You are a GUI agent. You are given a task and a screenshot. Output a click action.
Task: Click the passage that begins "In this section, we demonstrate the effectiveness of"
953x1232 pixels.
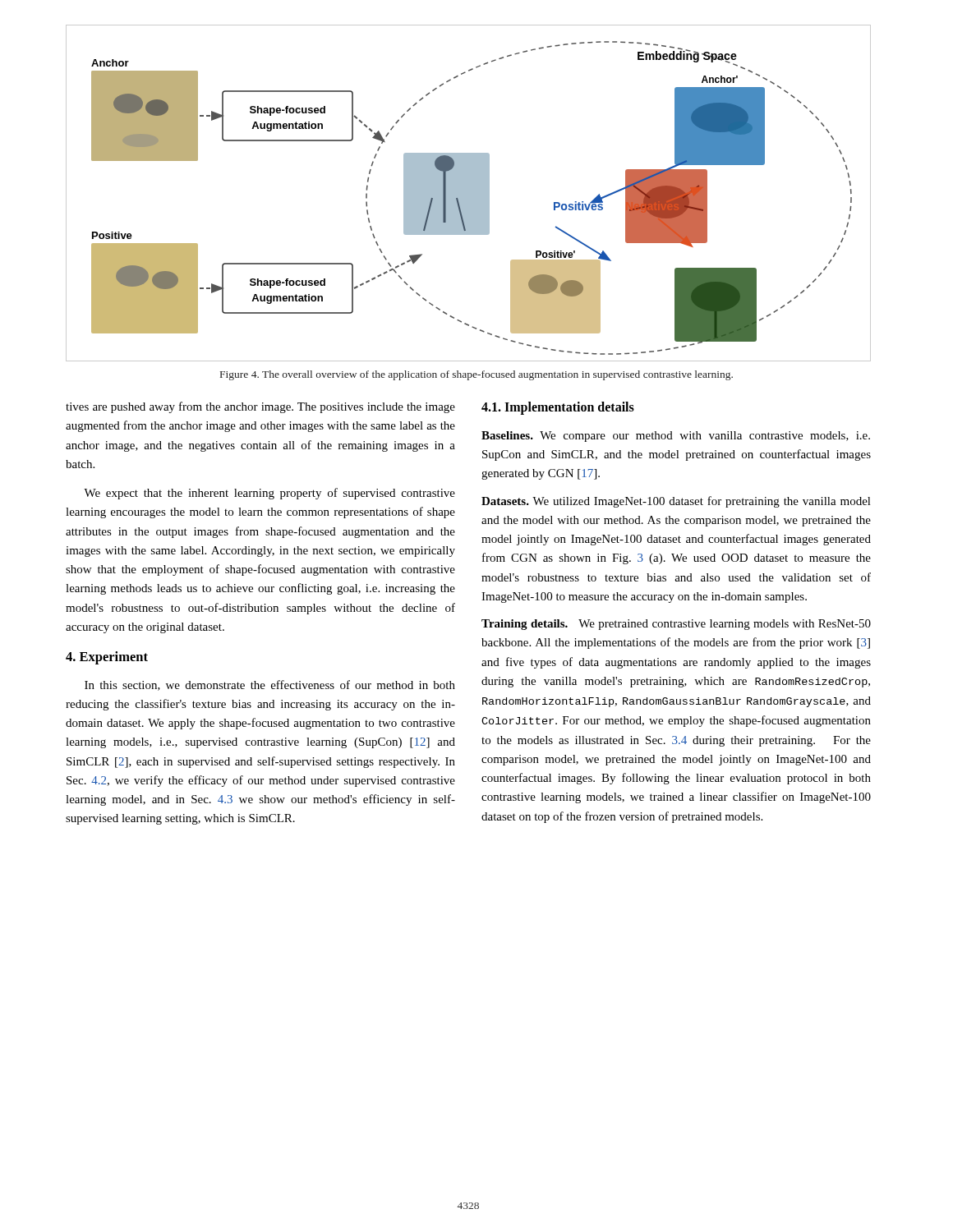tap(260, 752)
